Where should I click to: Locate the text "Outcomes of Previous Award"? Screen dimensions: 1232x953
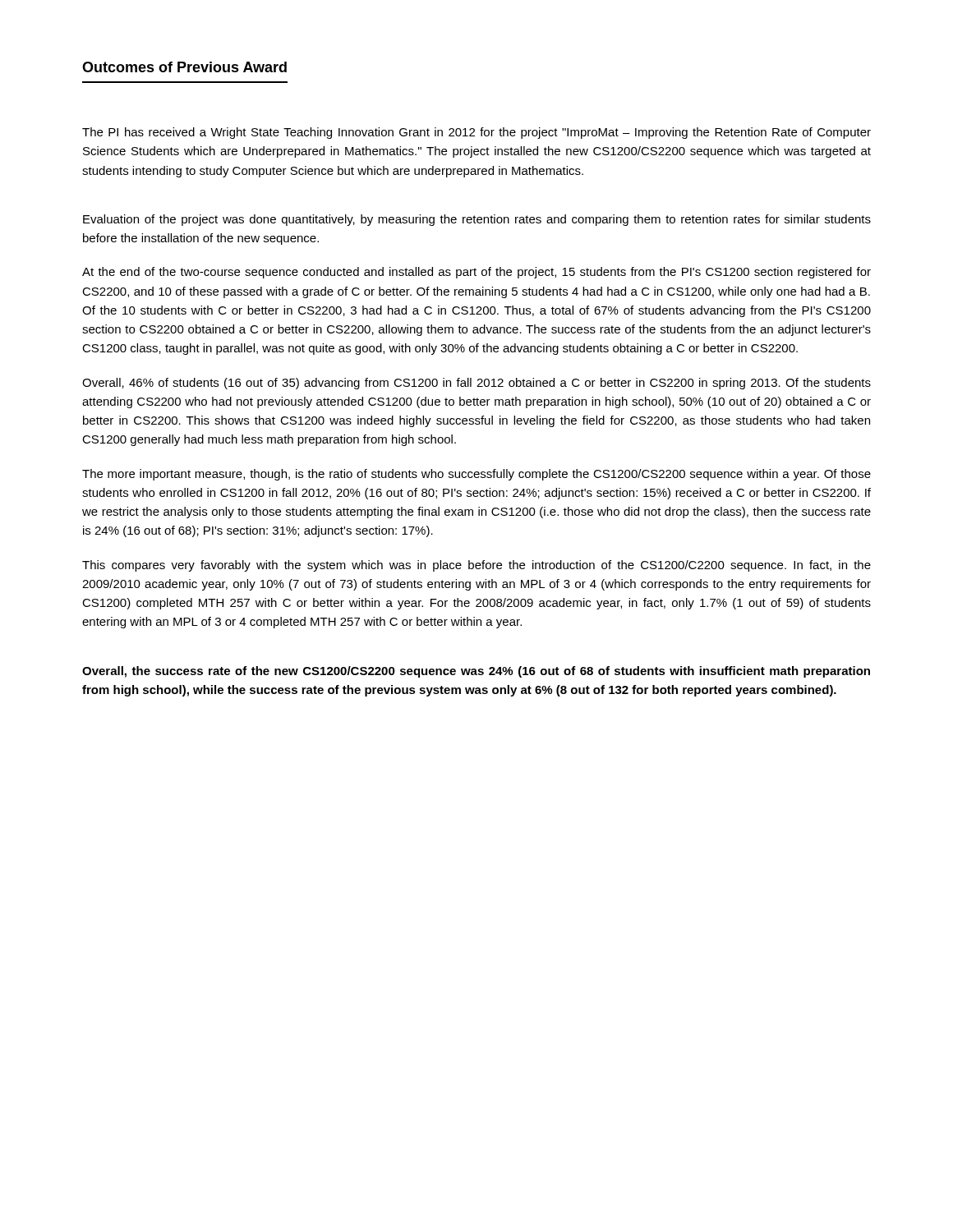point(185,67)
